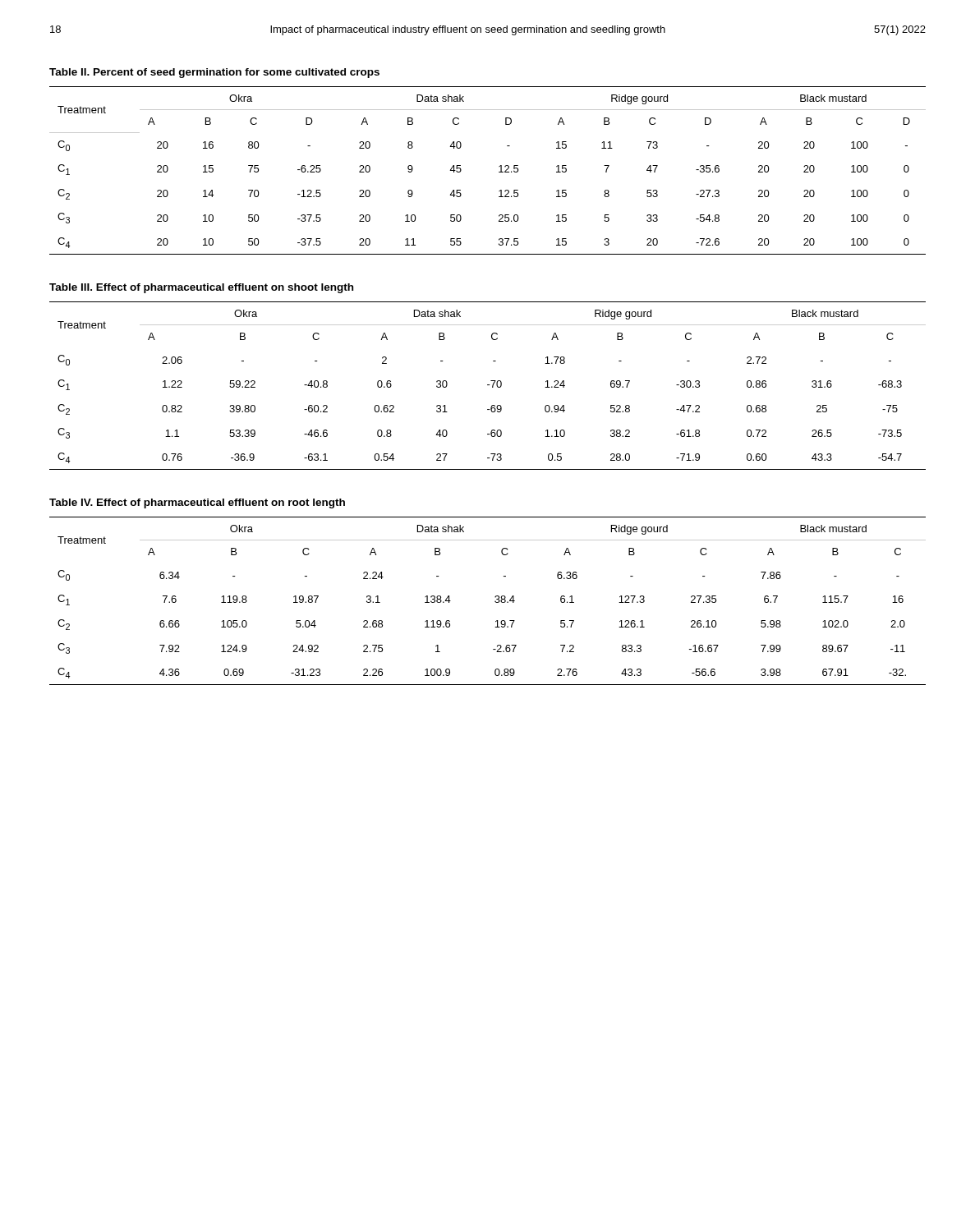The width and height of the screenshot is (975, 1232).
Task: Navigate to the region starting "Table IV. Effect of pharmaceutical effluent"
Action: (197, 503)
